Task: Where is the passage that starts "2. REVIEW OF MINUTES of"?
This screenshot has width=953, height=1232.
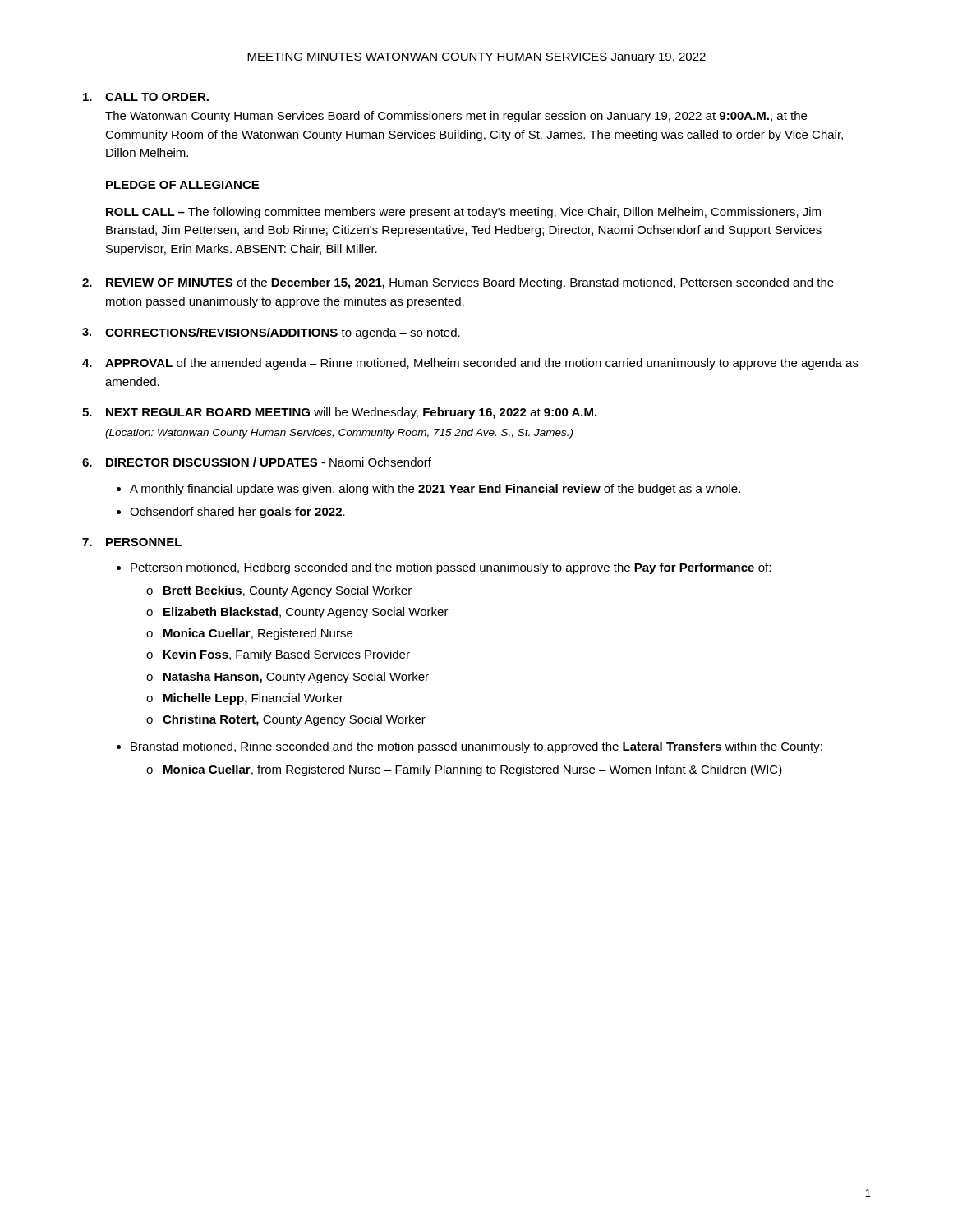Action: tap(476, 292)
